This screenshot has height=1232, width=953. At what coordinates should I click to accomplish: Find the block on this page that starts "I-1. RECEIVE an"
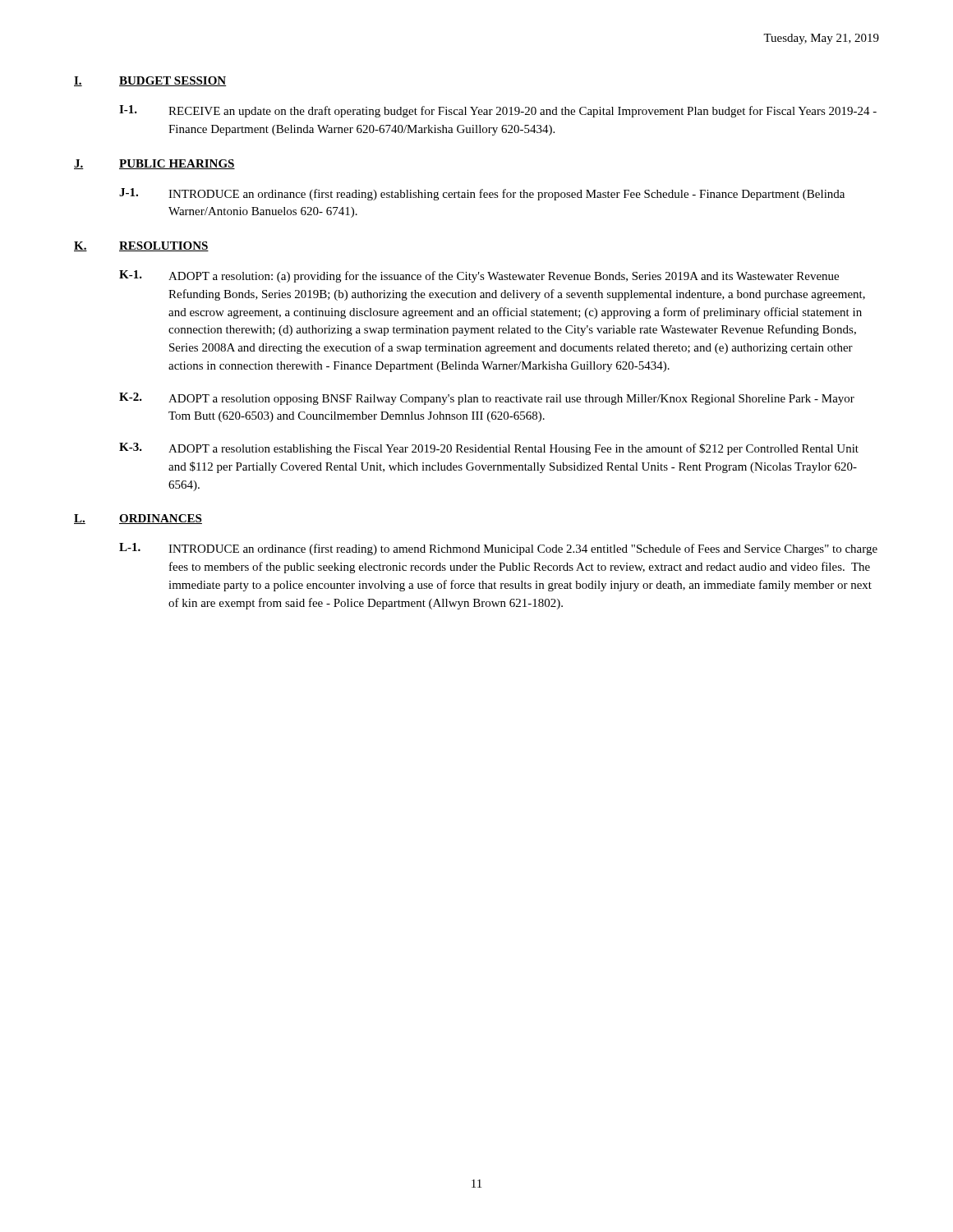(x=499, y=120)
